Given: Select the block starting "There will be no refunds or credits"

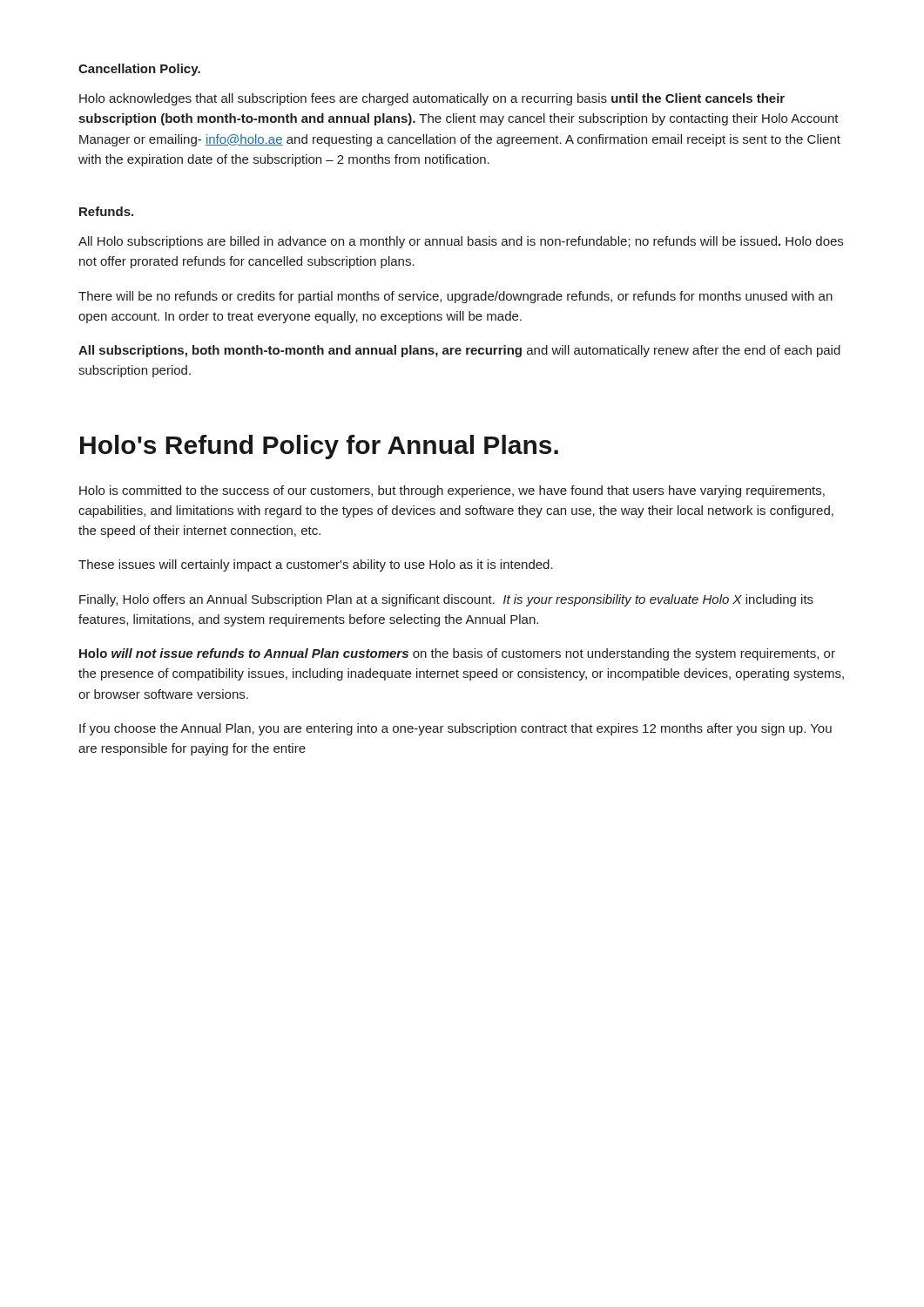Looking at the screenshot, I should click(x=456, y=306).
